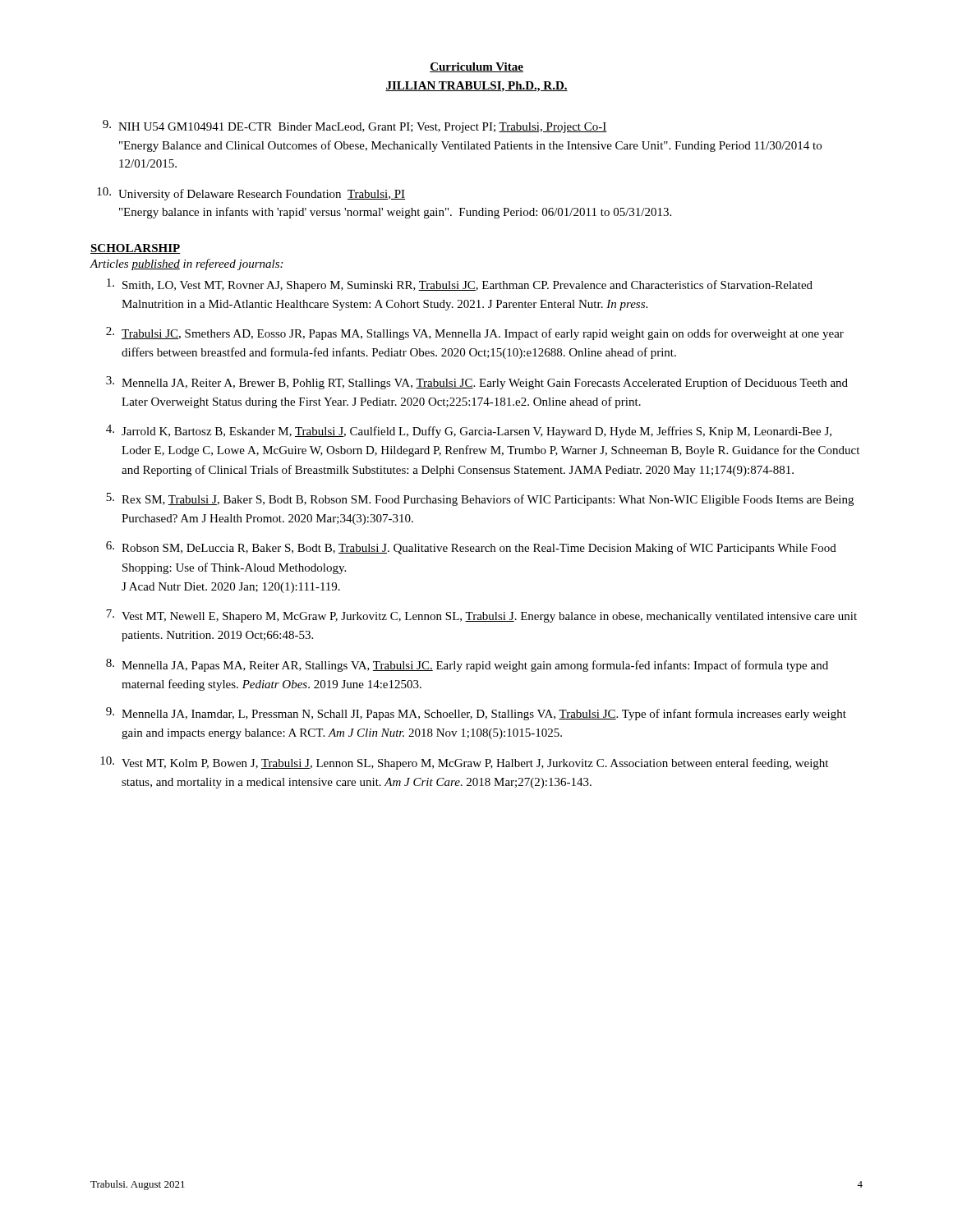Image resolution: width=953 pixels, height=1232 pixels.
Task: Navigate to the text starting "10. University of Delaware"
Action: (476, 203)
